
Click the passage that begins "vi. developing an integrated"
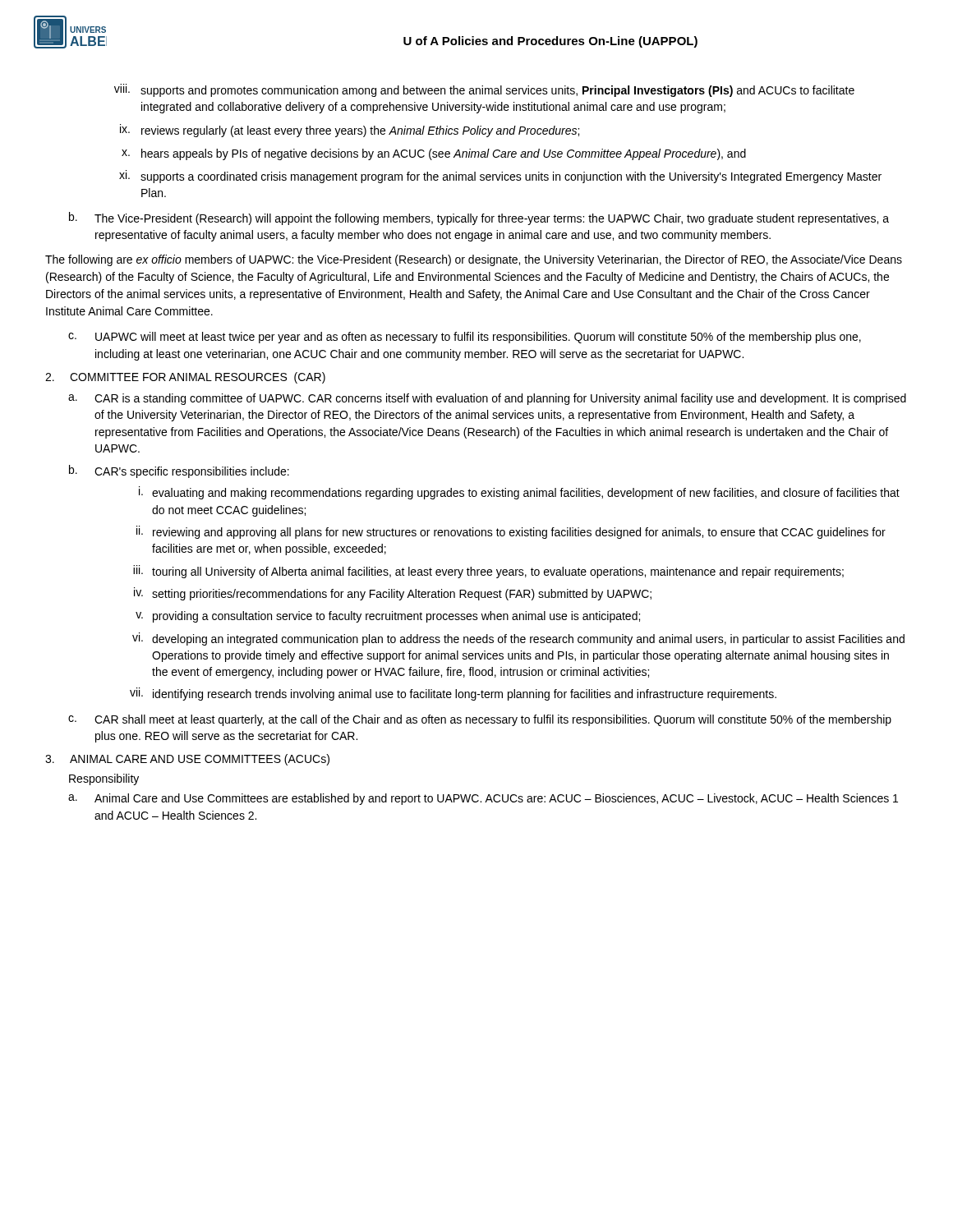511,655
